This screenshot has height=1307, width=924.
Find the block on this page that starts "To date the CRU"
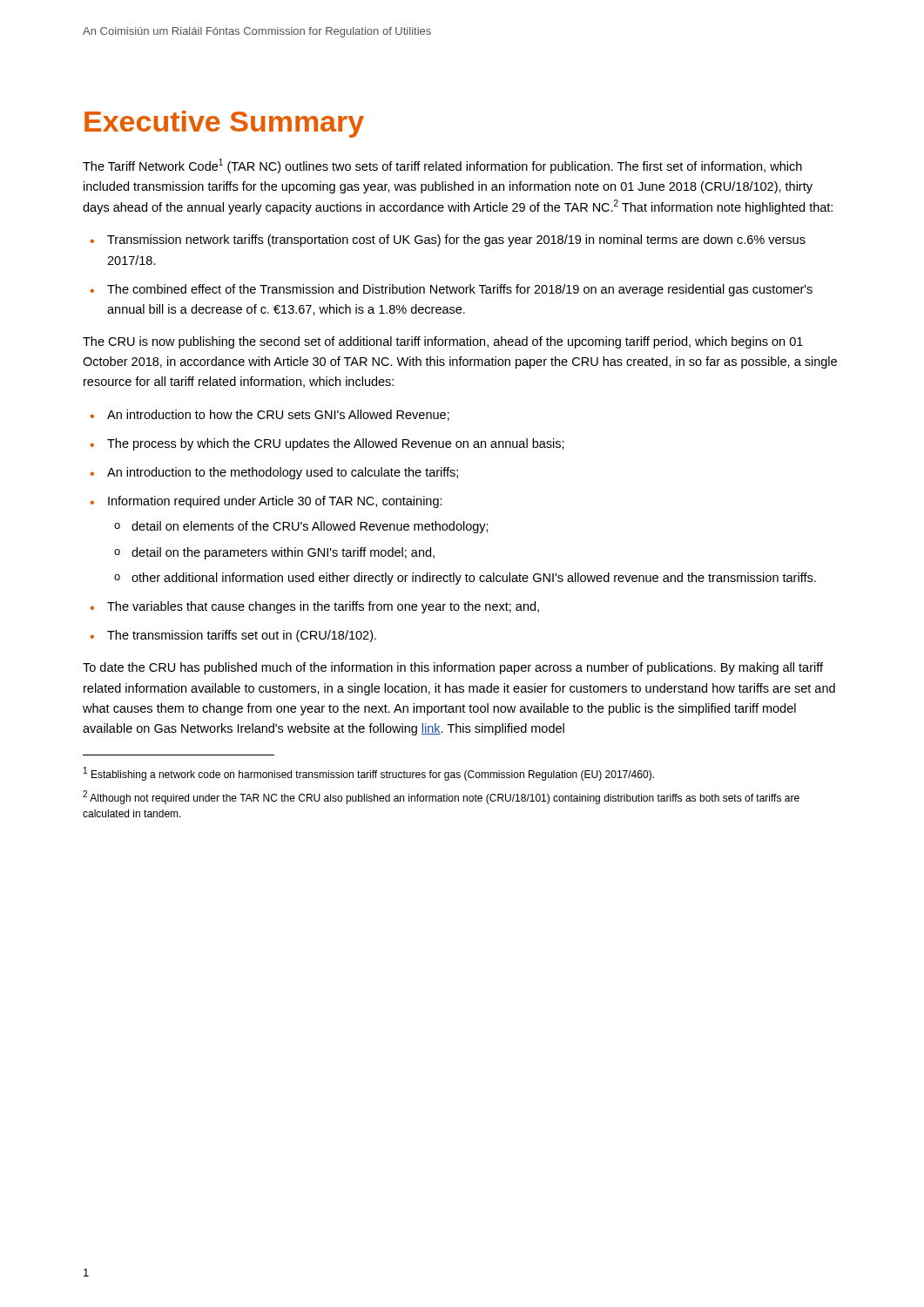pyautogui.click(x=459, y=698)
